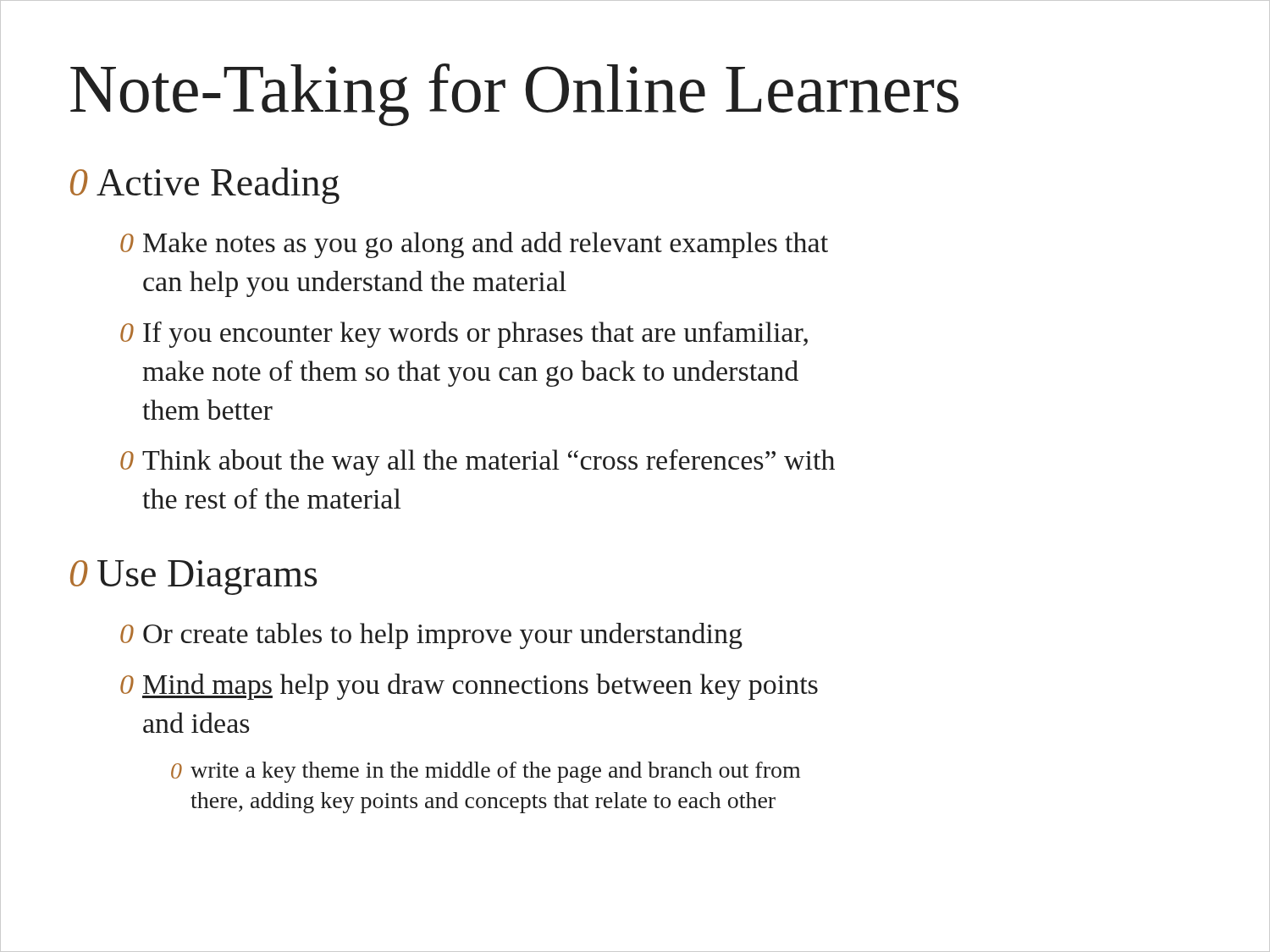
Task: Navigate to the region starting "0 Make notes as you"
Action: [660, 262]
